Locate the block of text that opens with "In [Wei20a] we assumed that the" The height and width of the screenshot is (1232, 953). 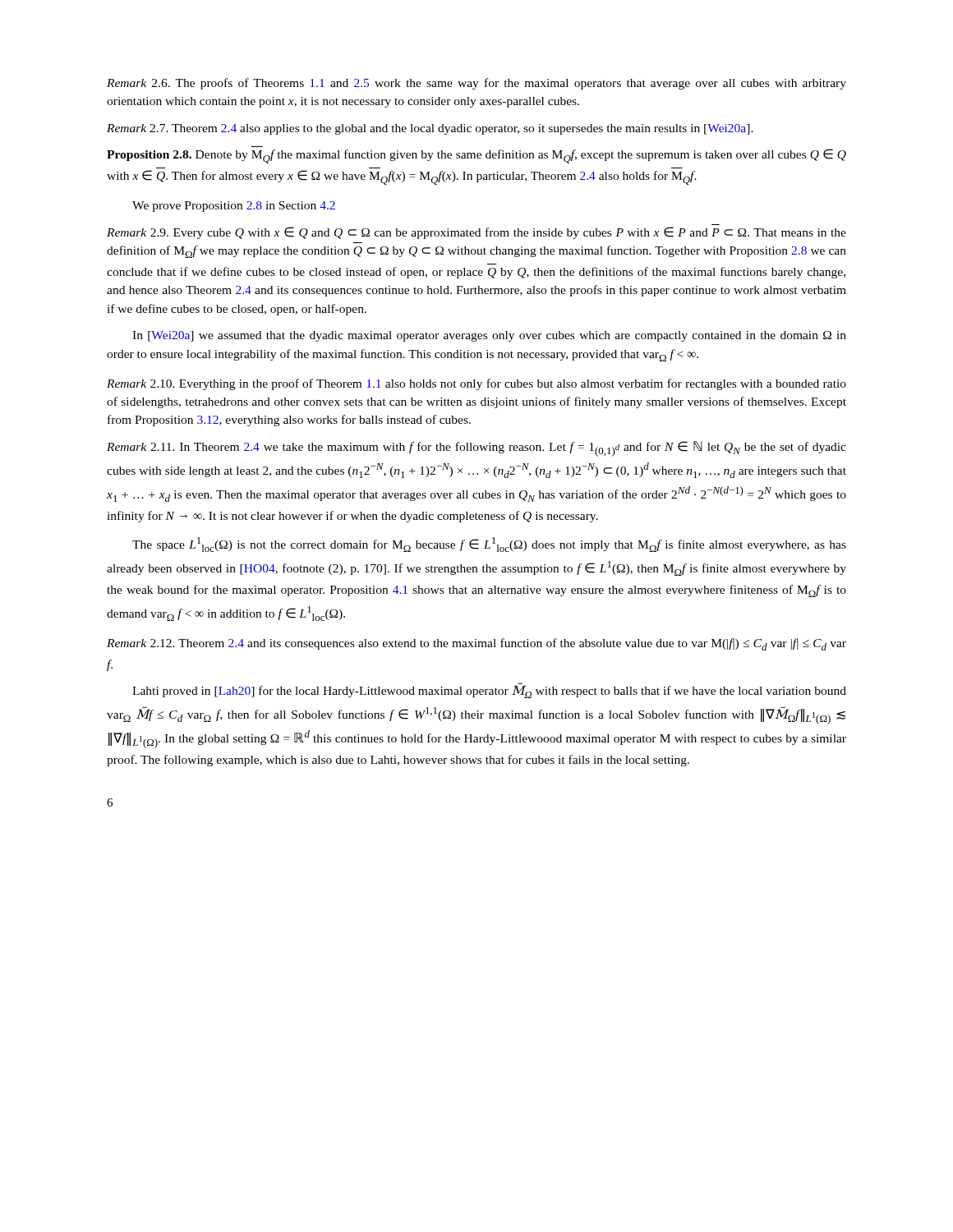coord(476,346)
